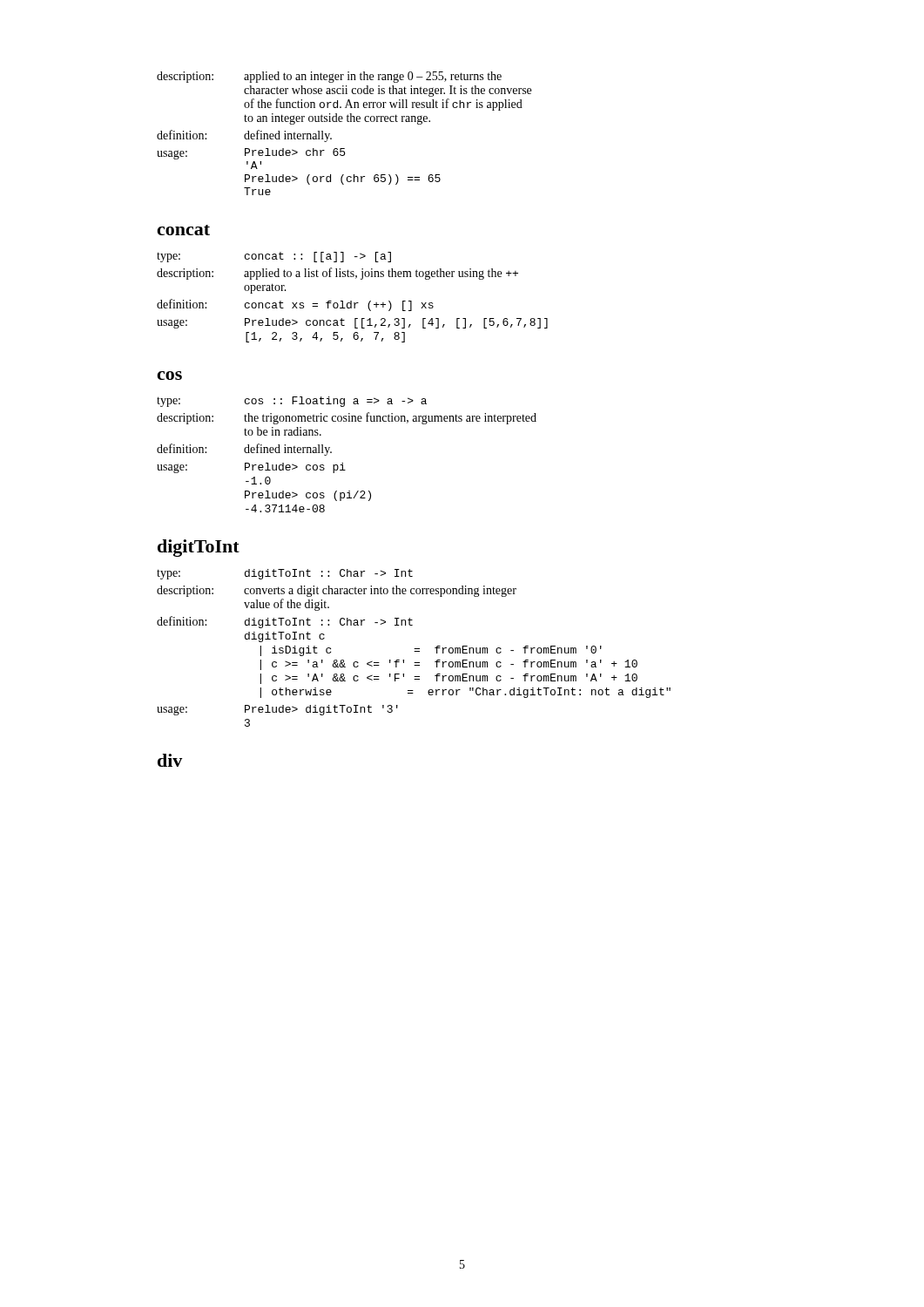Click on the text block that reads "definition: digitToInt :: Char ->"
This screenshot has height=1307, width=924.
point(470,657)
